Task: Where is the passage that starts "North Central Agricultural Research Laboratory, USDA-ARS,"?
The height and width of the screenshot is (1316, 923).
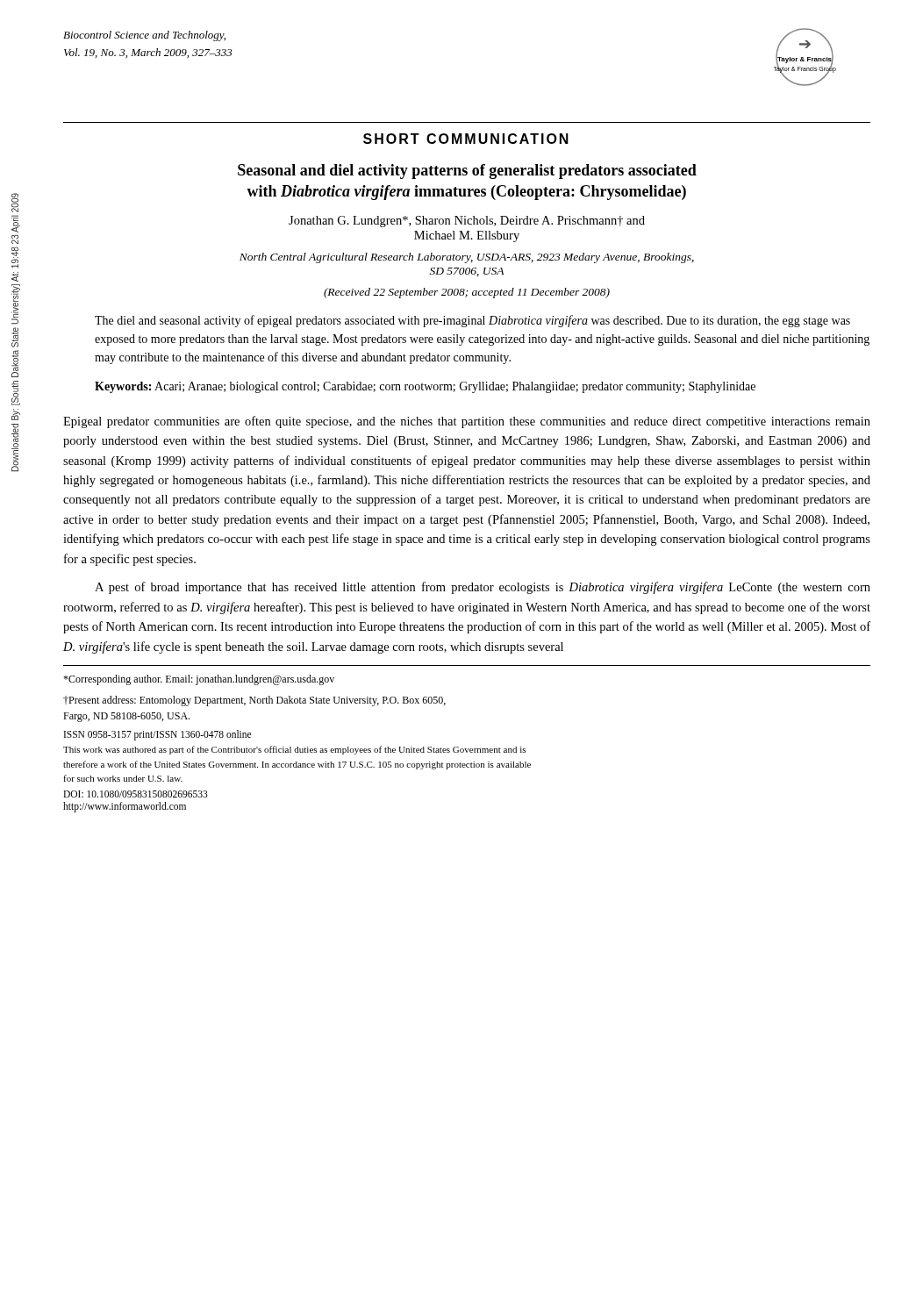Action: (467, 263)
